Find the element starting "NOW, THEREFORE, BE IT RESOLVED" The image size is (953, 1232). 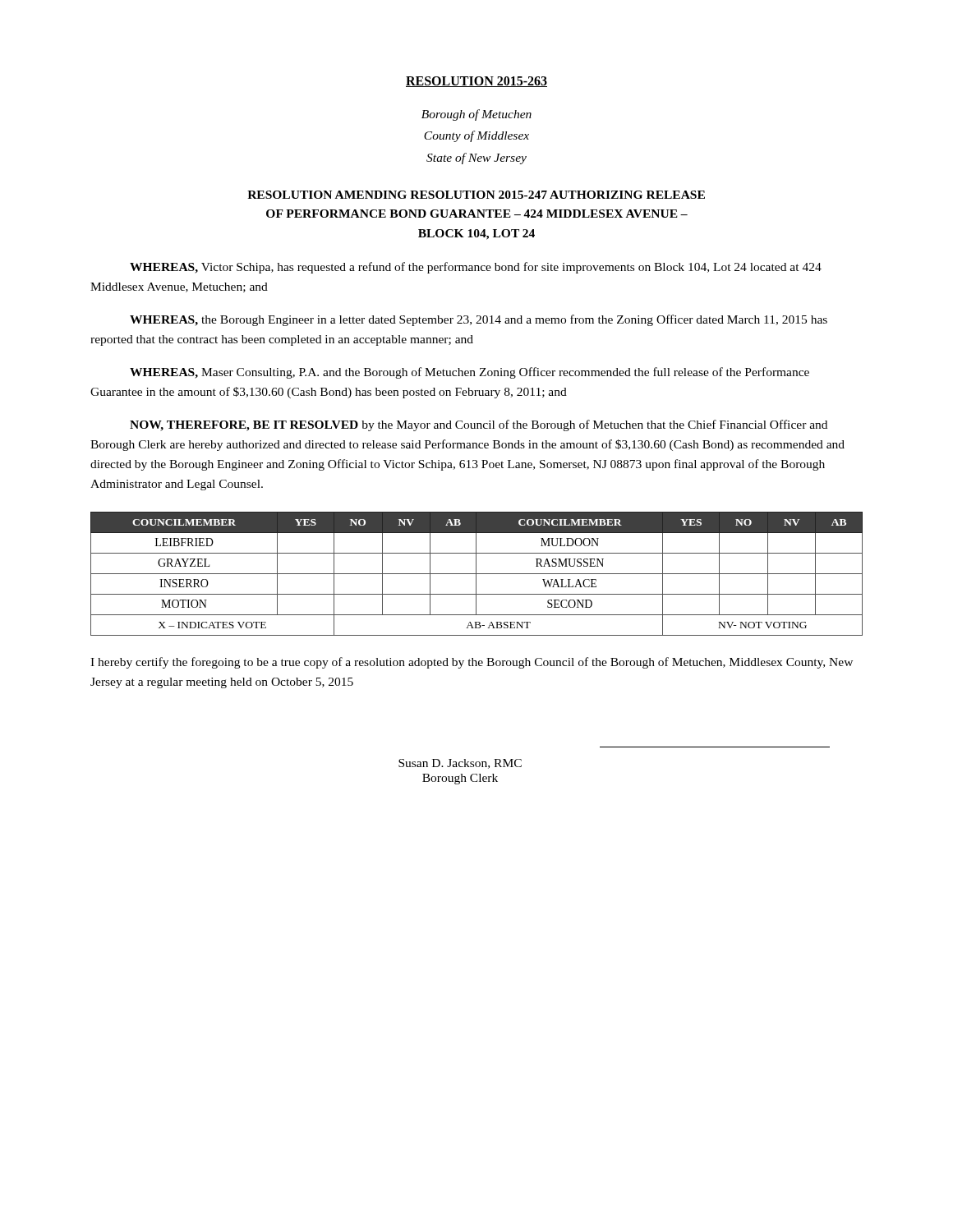click(x=467, y=454)
